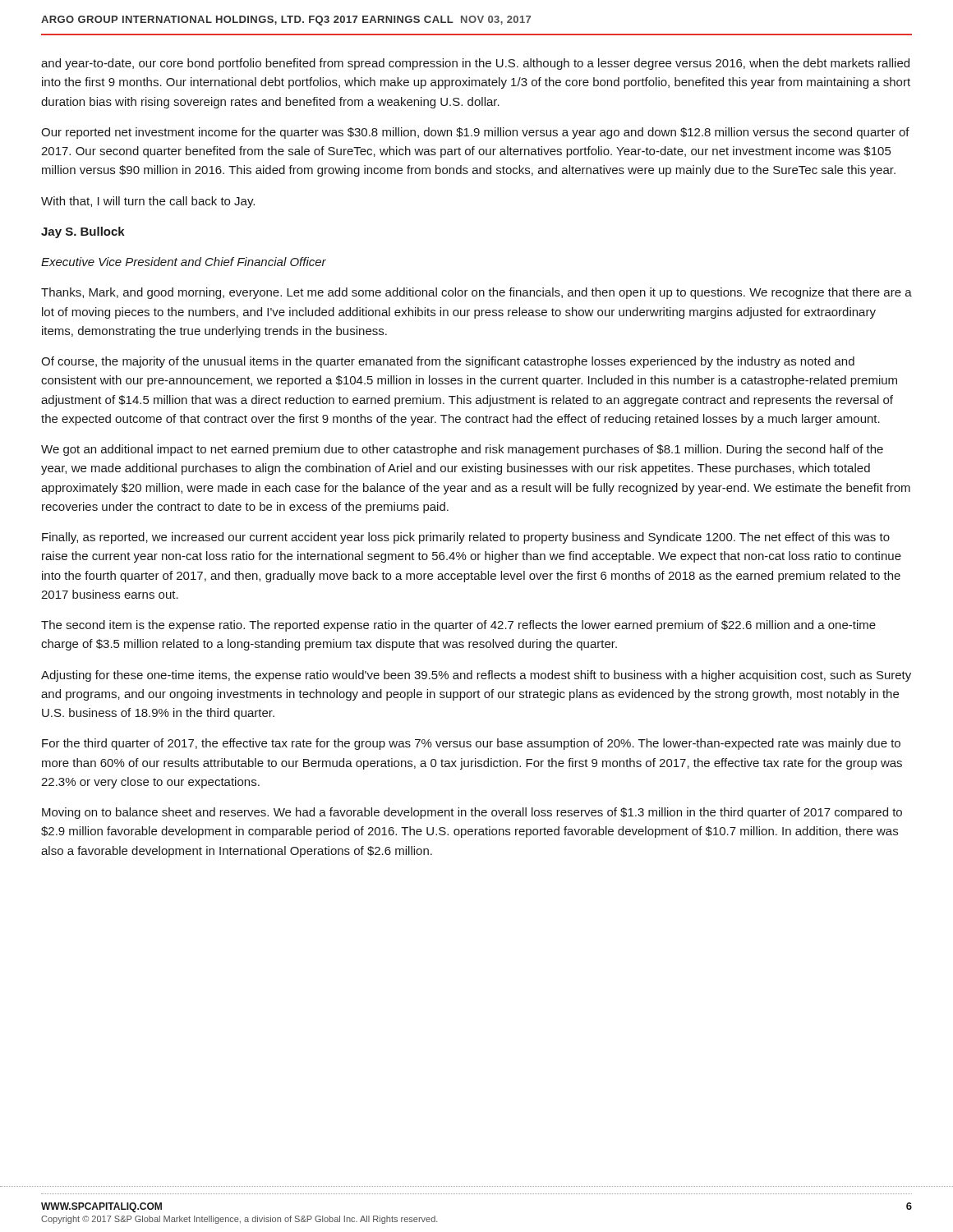This screenshot has width=953, height=1232.
Task: Find the text block that says "For the third quarter of 2017, the effective"
Action: pos(476,762)
